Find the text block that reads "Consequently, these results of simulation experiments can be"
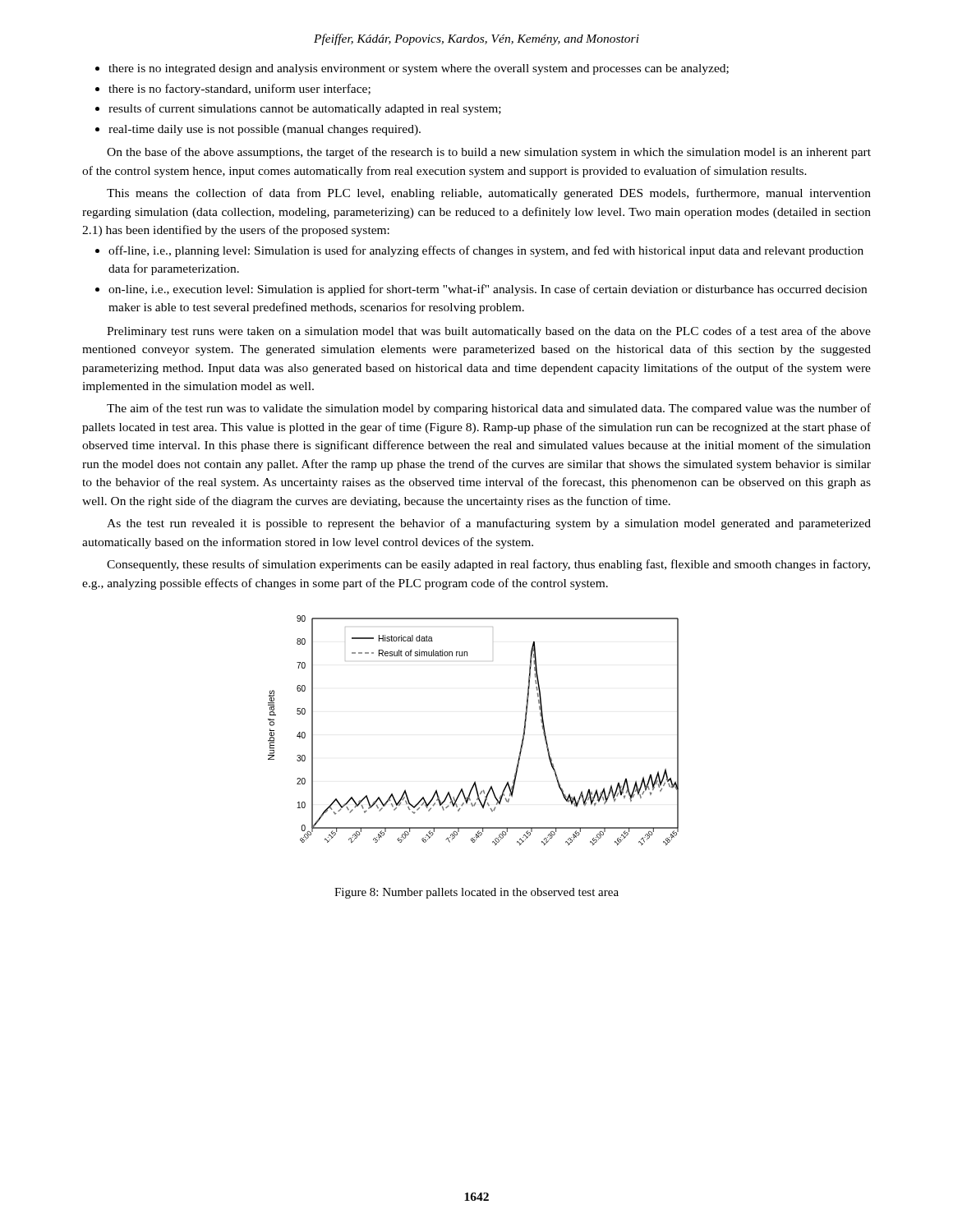953x1232 pixels. [476, 574]
